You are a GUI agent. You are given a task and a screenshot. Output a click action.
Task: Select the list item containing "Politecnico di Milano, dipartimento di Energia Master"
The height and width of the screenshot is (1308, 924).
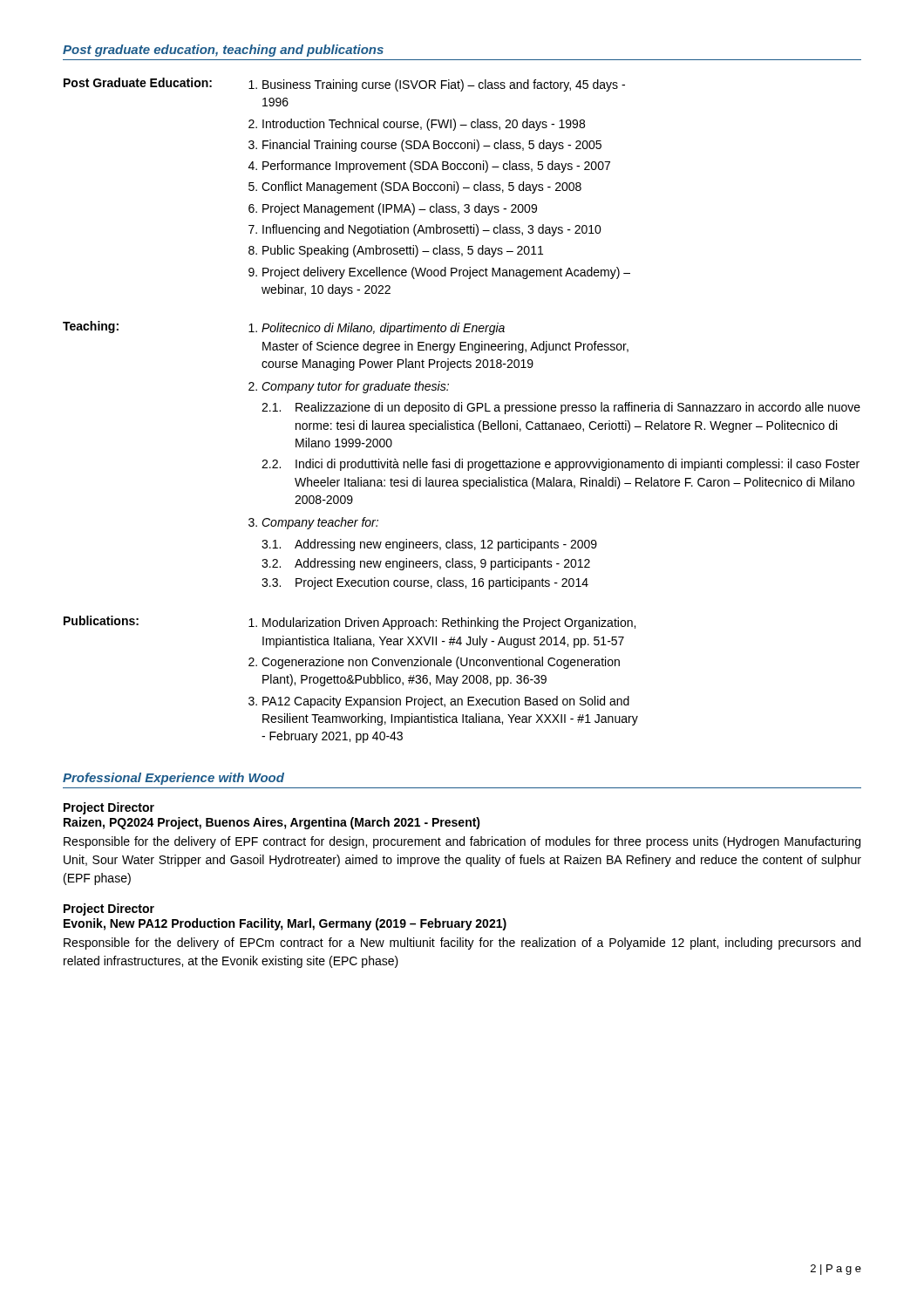click(x=445, y=346)
